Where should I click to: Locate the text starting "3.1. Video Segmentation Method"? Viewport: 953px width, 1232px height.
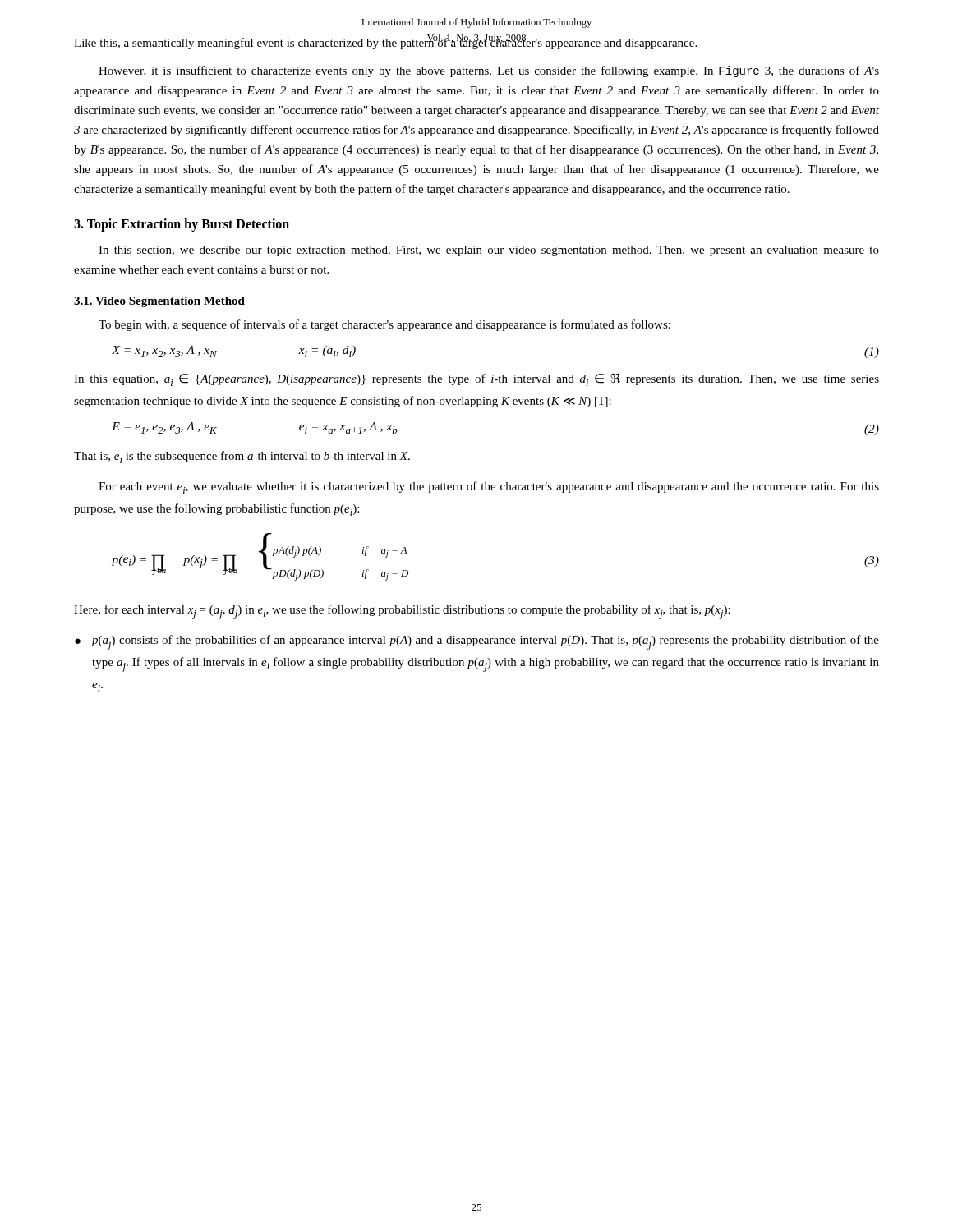tap(159, 302)
